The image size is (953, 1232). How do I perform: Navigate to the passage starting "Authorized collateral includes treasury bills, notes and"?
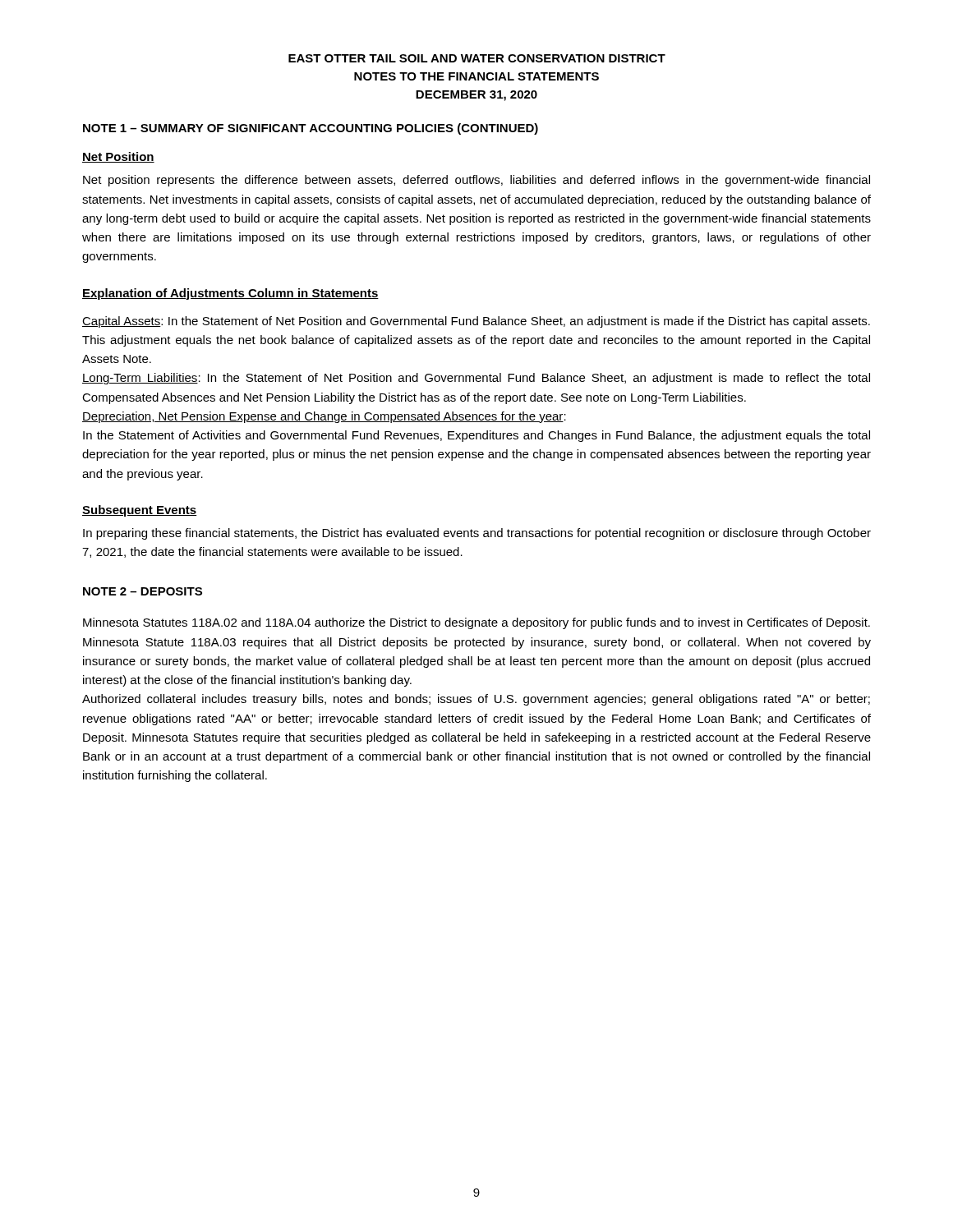pyautogui.click(x=476, y=737)
